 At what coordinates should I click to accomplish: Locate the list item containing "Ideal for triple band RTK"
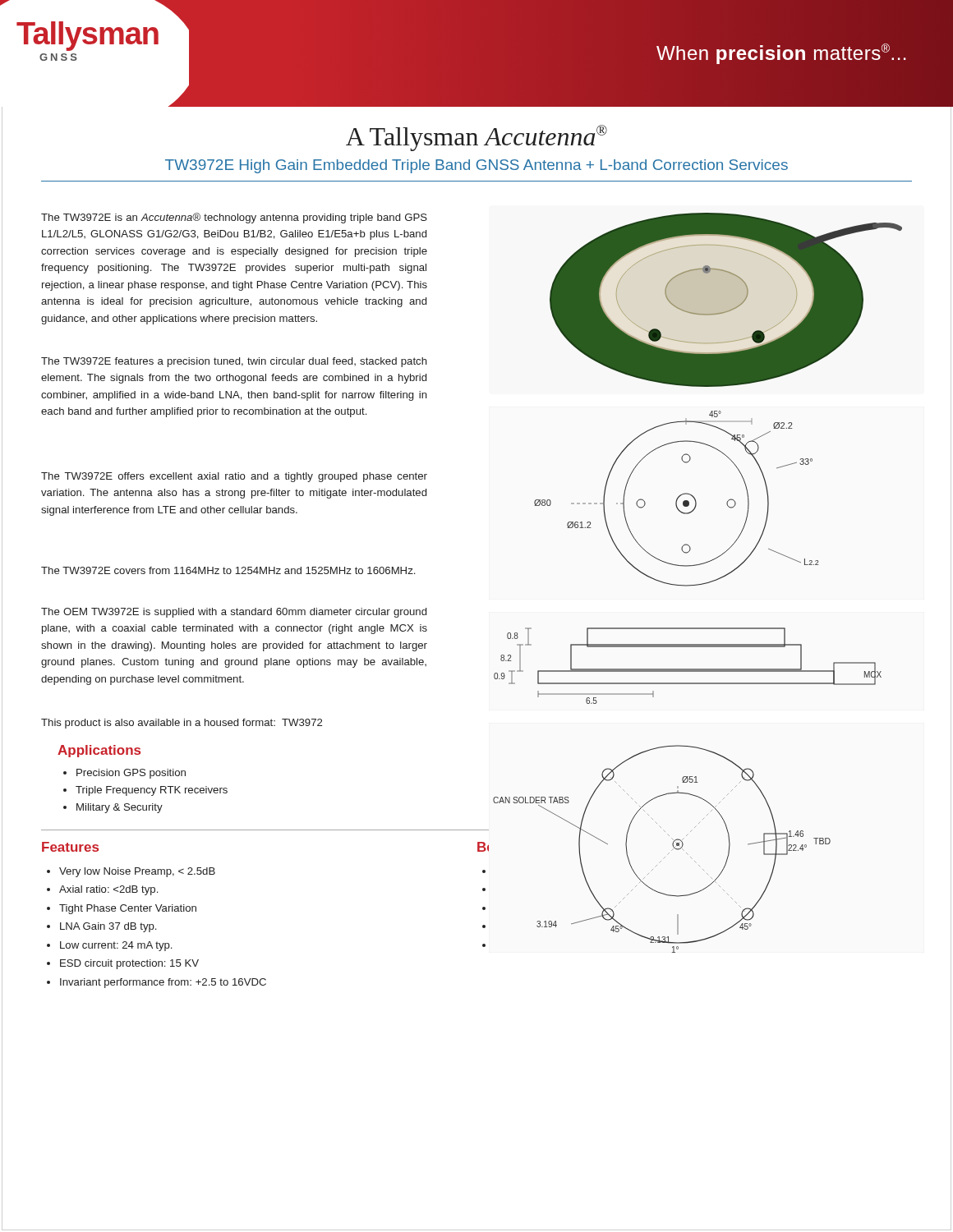click(x=690, y=908)
